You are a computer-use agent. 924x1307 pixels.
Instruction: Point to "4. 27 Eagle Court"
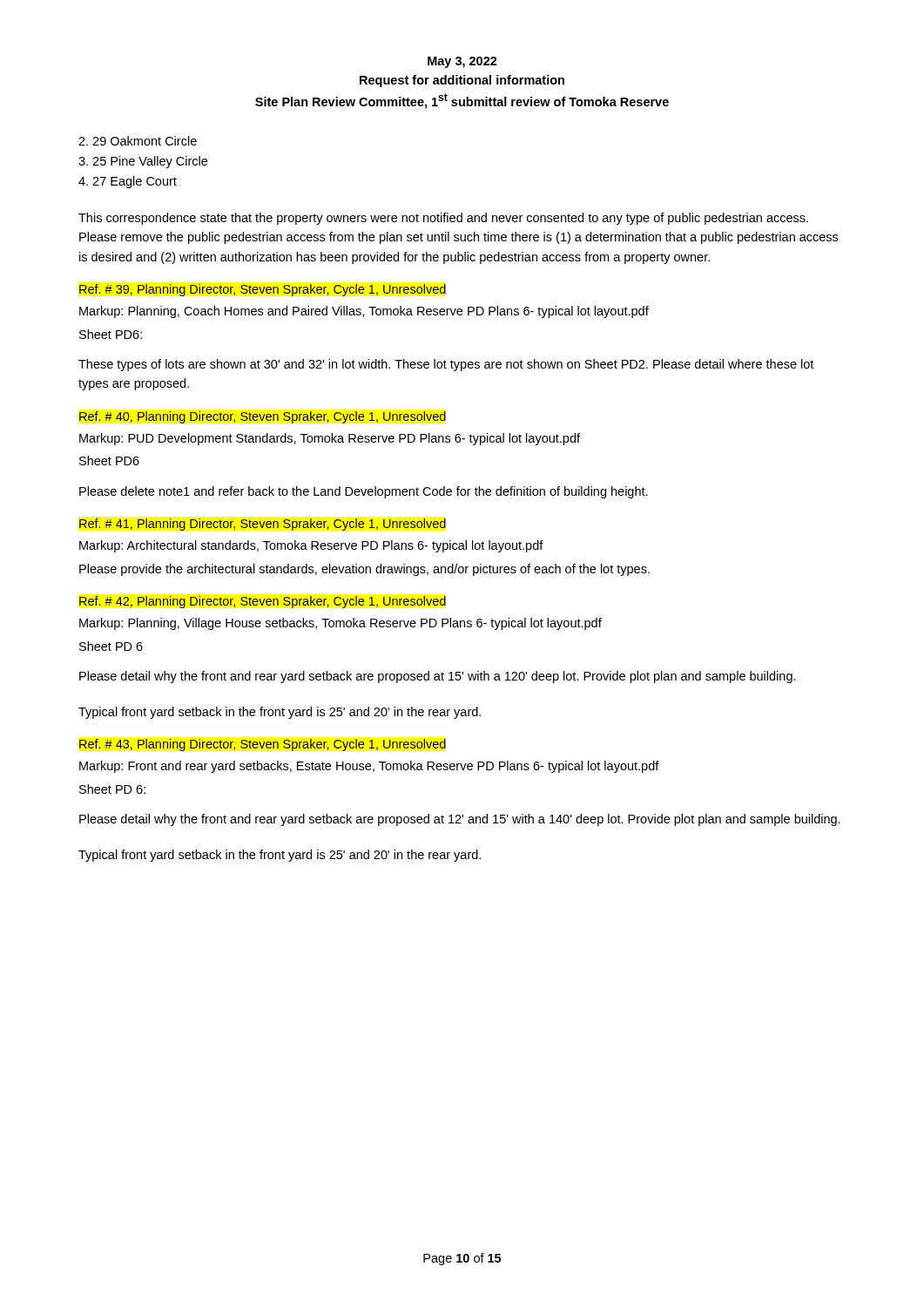click(128, 182)
